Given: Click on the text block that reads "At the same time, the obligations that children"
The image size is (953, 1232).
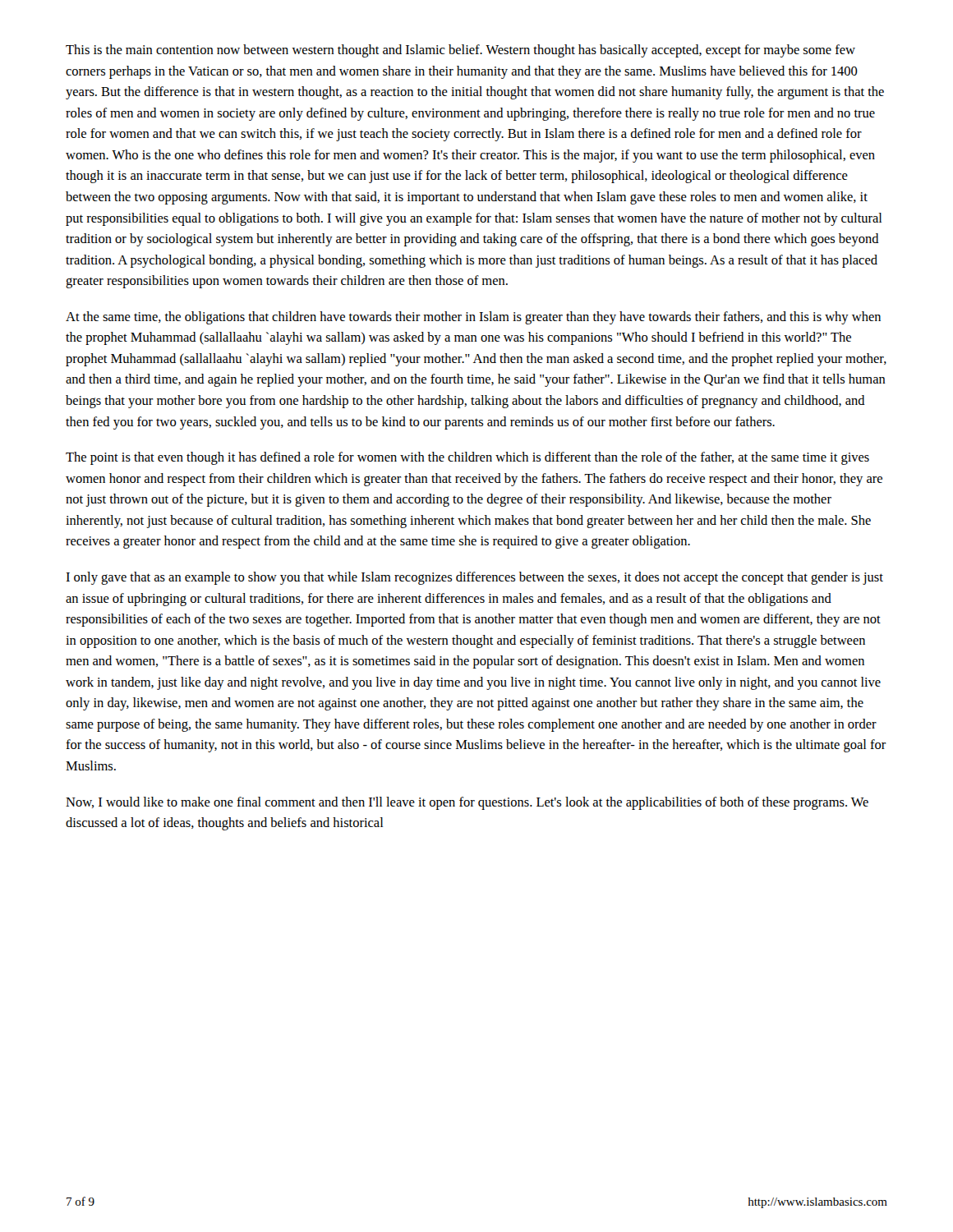Looking at the screenshot, I should point(476,369).
